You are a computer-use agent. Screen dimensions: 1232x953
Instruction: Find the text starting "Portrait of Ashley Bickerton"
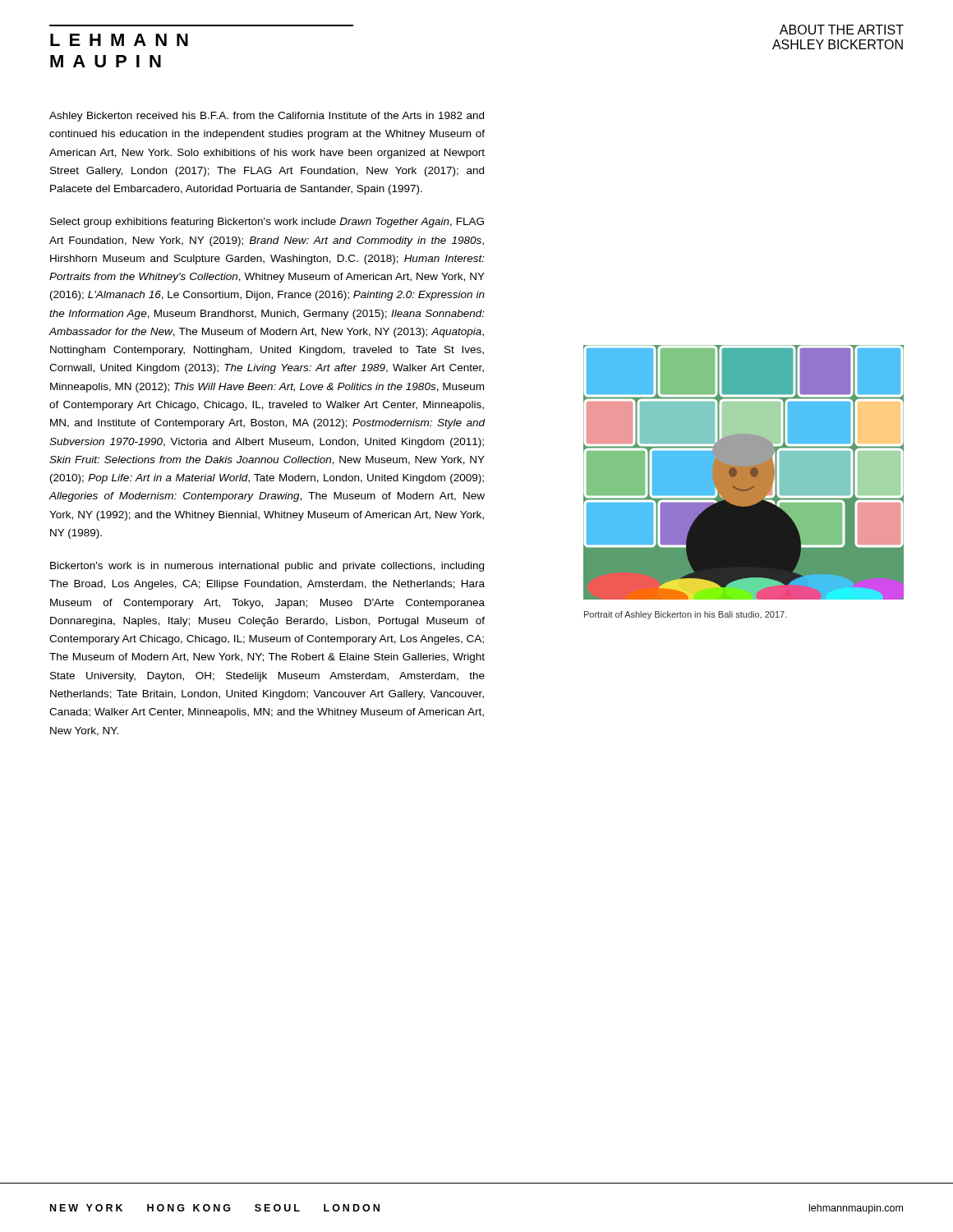[685, 614]
